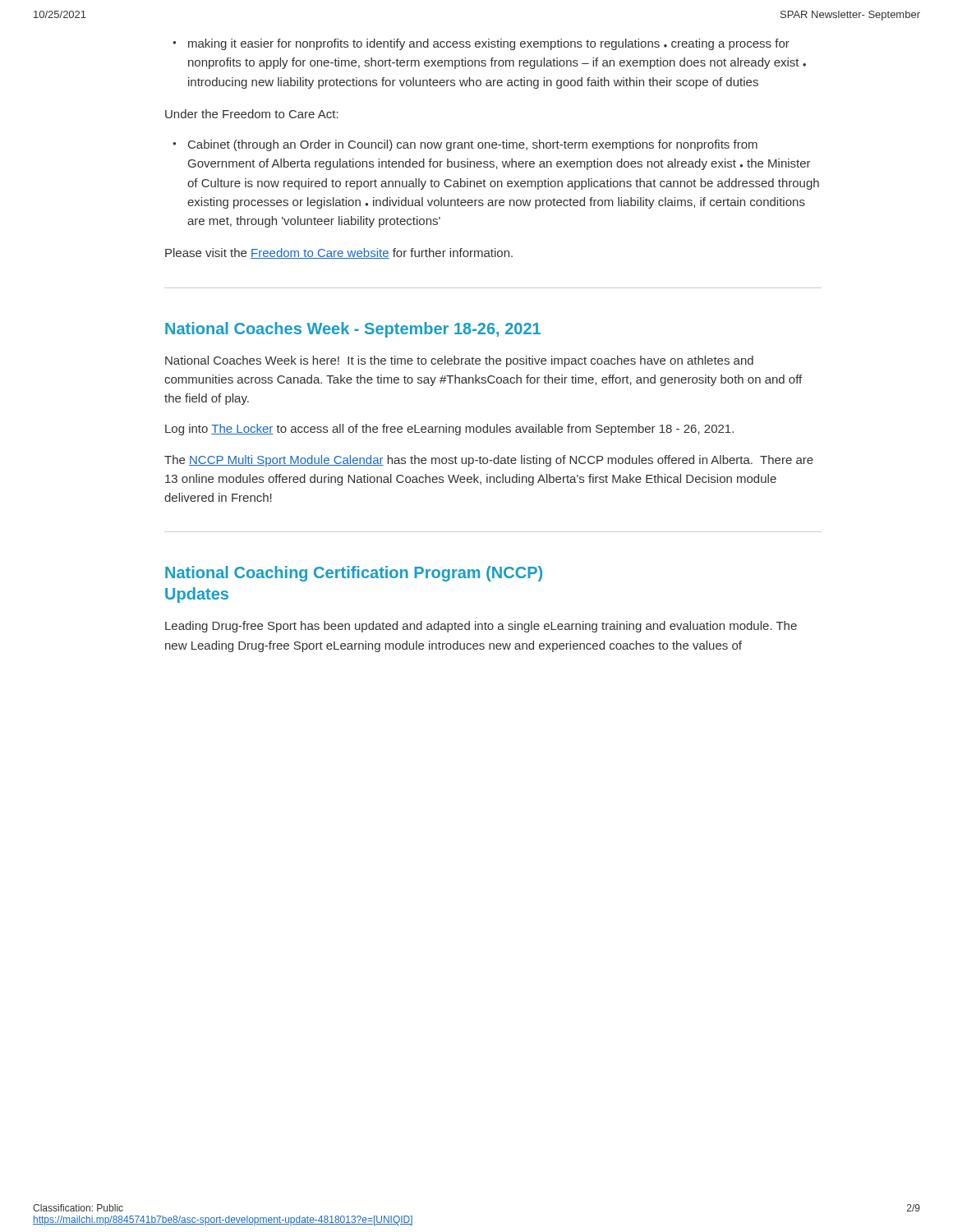Locate the text block containing "National Coaches Week is"
This screenshot has height=1232, width=953.
point(483,379)
